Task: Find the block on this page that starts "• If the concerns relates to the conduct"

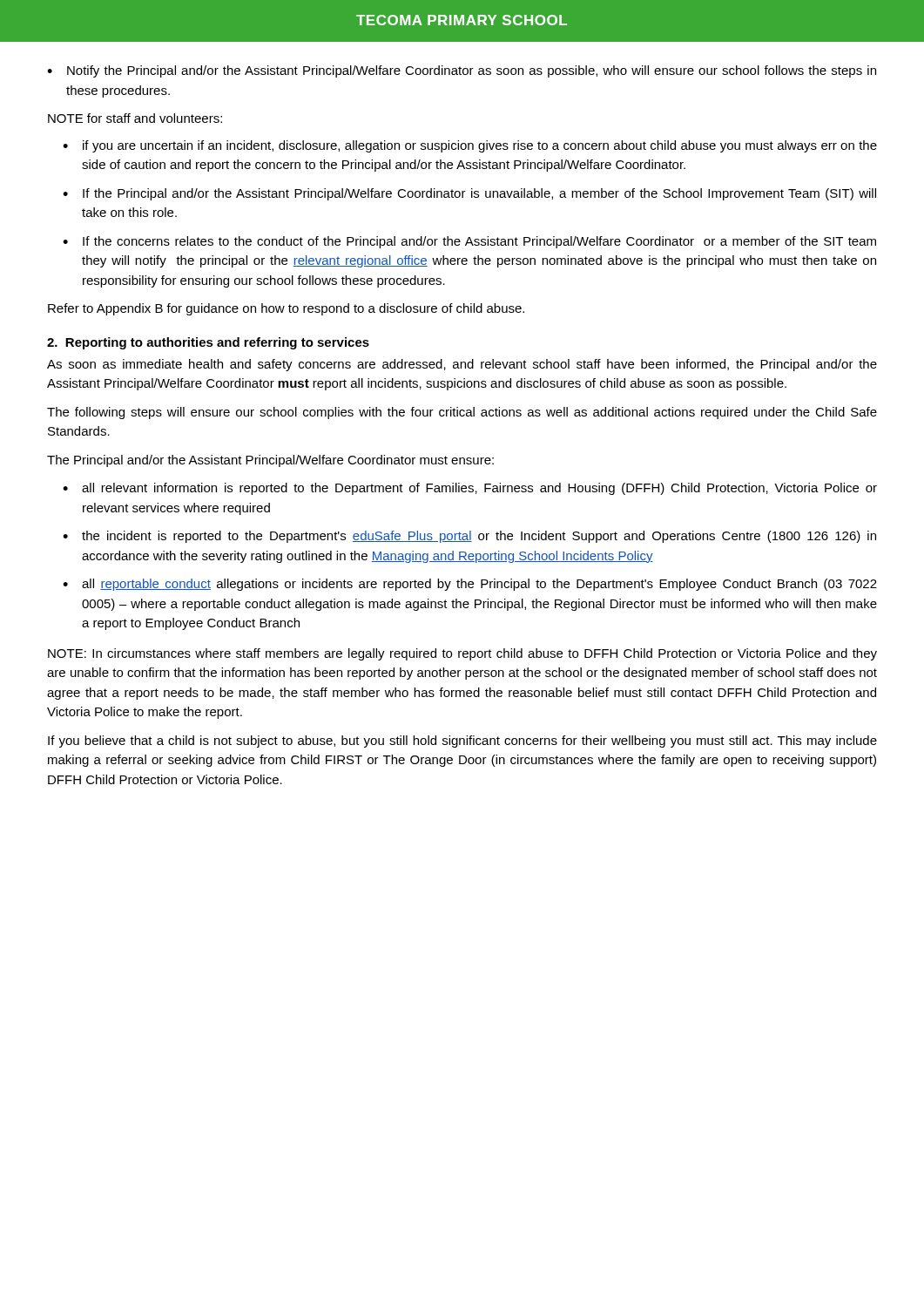Action: [470, 261]
